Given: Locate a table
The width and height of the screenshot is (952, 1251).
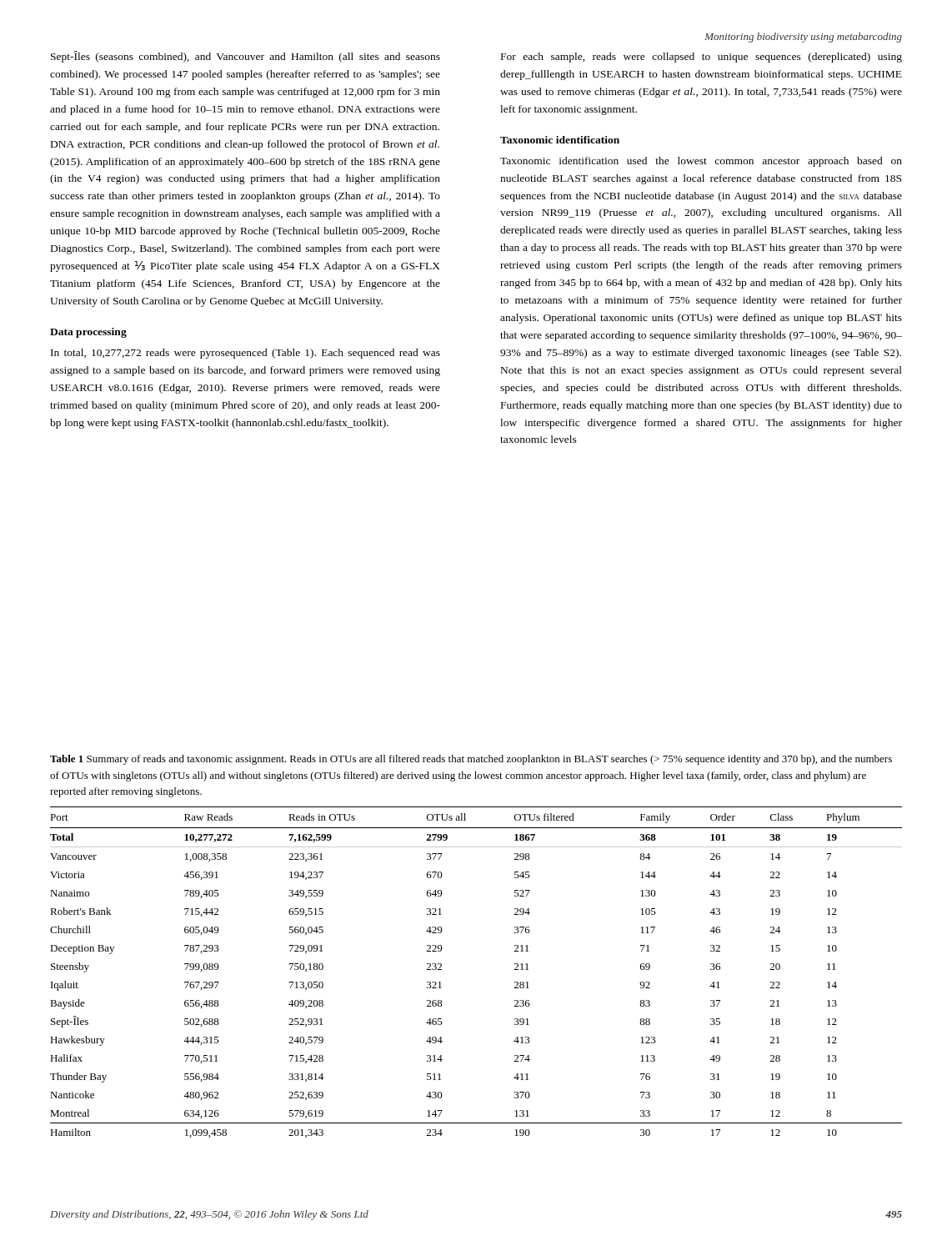Looking at the screenshot, I should click(x=476, y=974).
